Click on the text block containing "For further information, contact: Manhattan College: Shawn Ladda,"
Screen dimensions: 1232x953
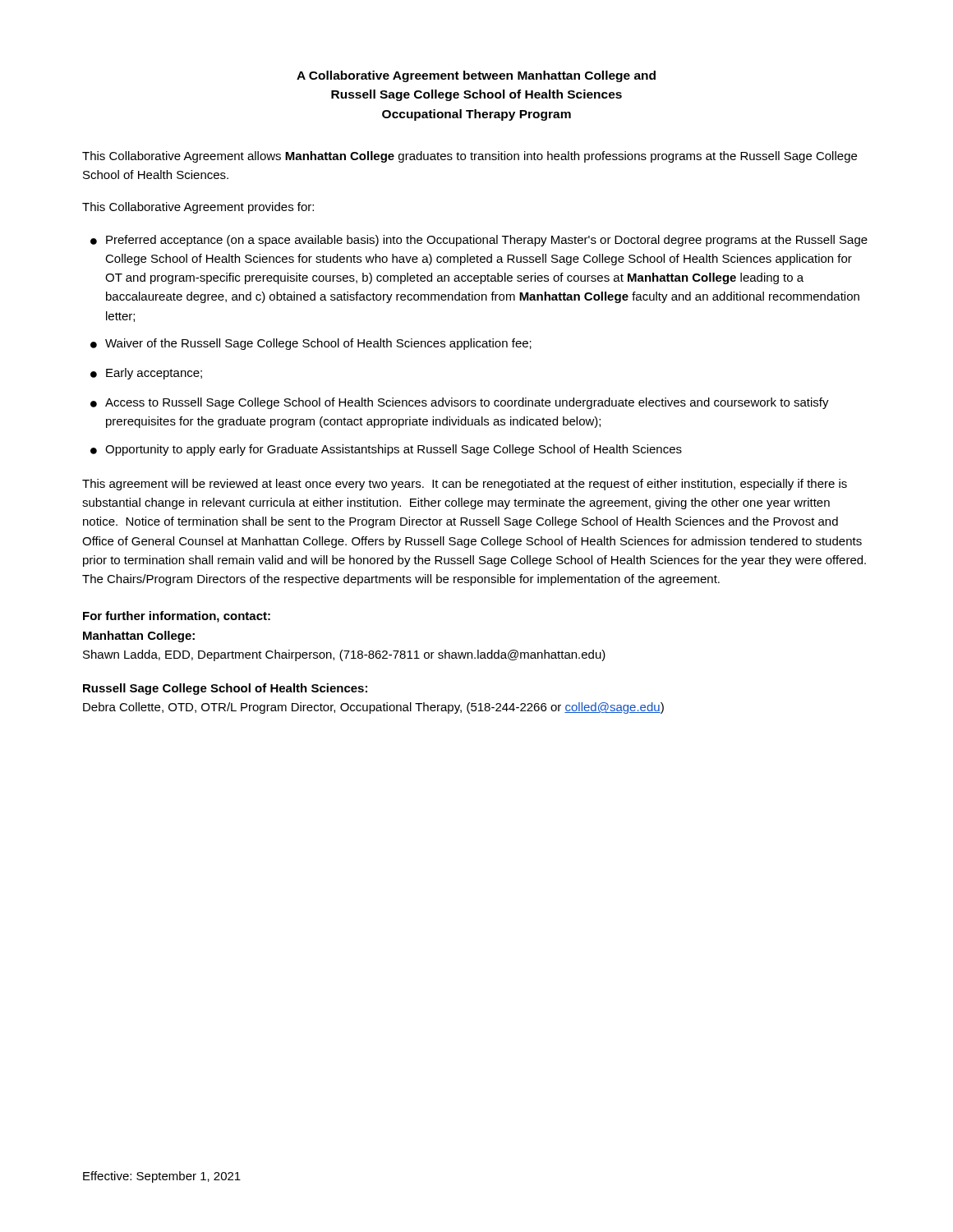pyautogui.click(x=177, y=617)
